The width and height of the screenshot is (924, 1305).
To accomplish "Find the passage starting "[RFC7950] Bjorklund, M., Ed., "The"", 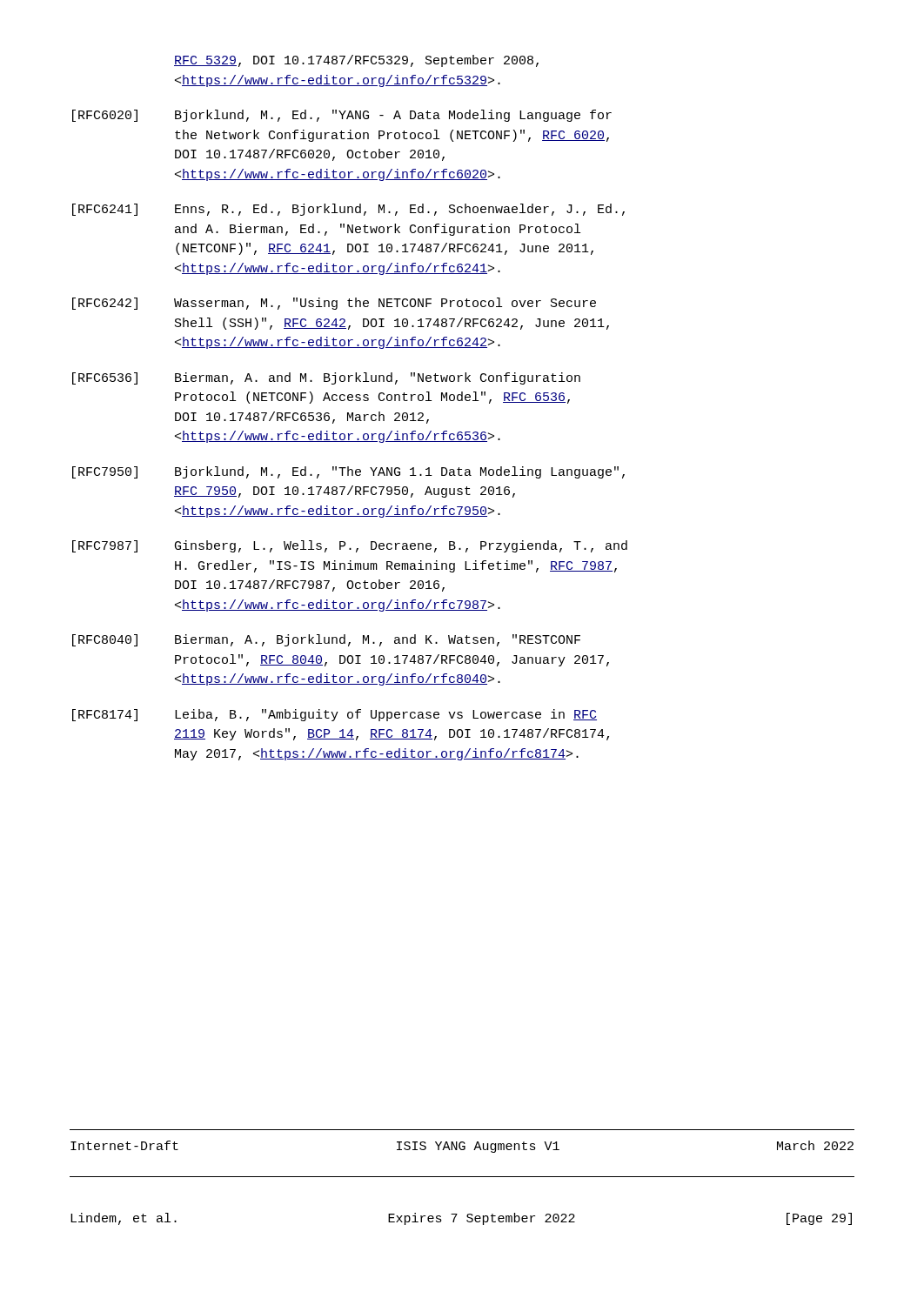I will (x=462, y=493).
